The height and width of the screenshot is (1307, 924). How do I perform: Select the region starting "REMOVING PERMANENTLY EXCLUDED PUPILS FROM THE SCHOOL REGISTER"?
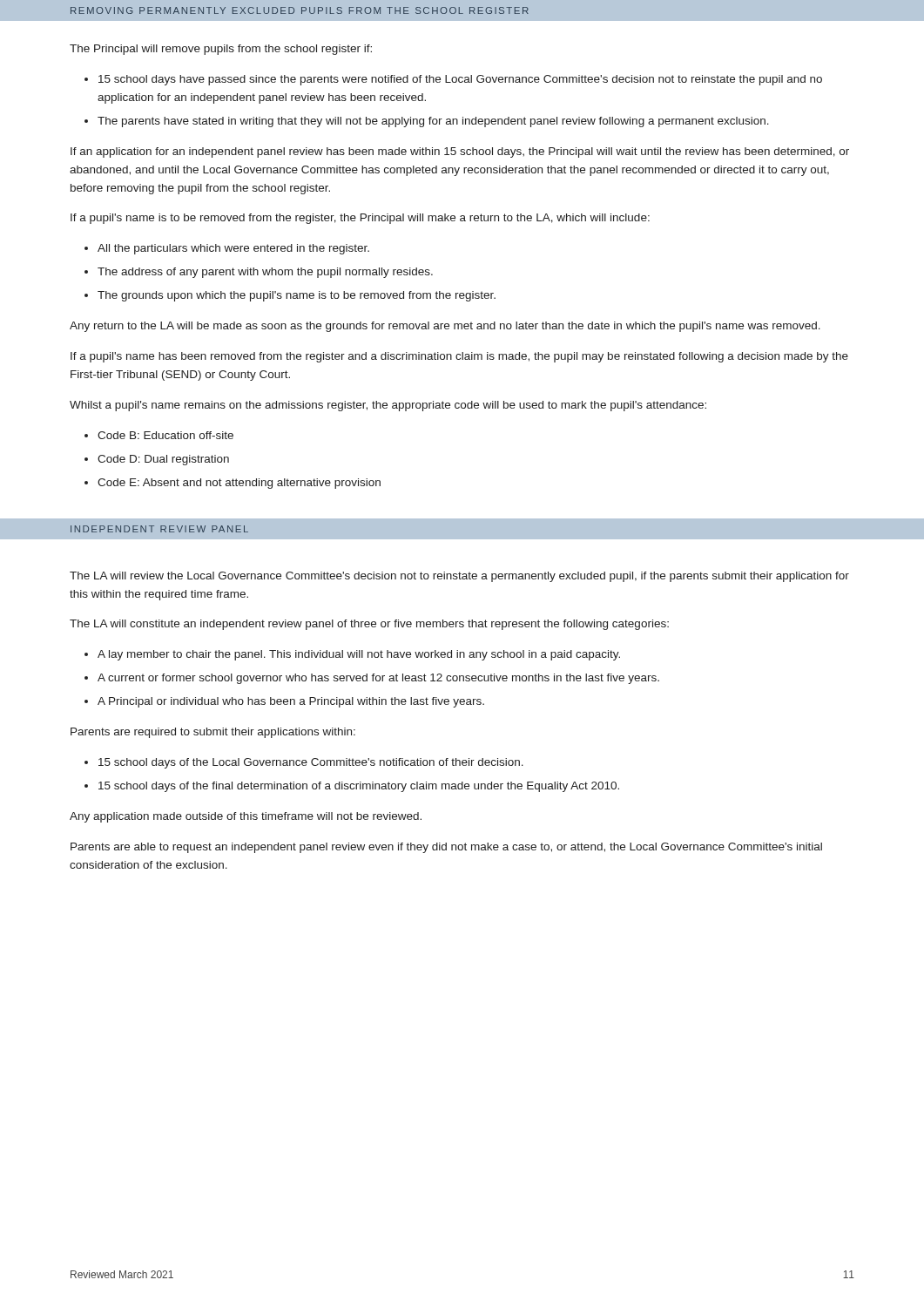tap(300, 10)
